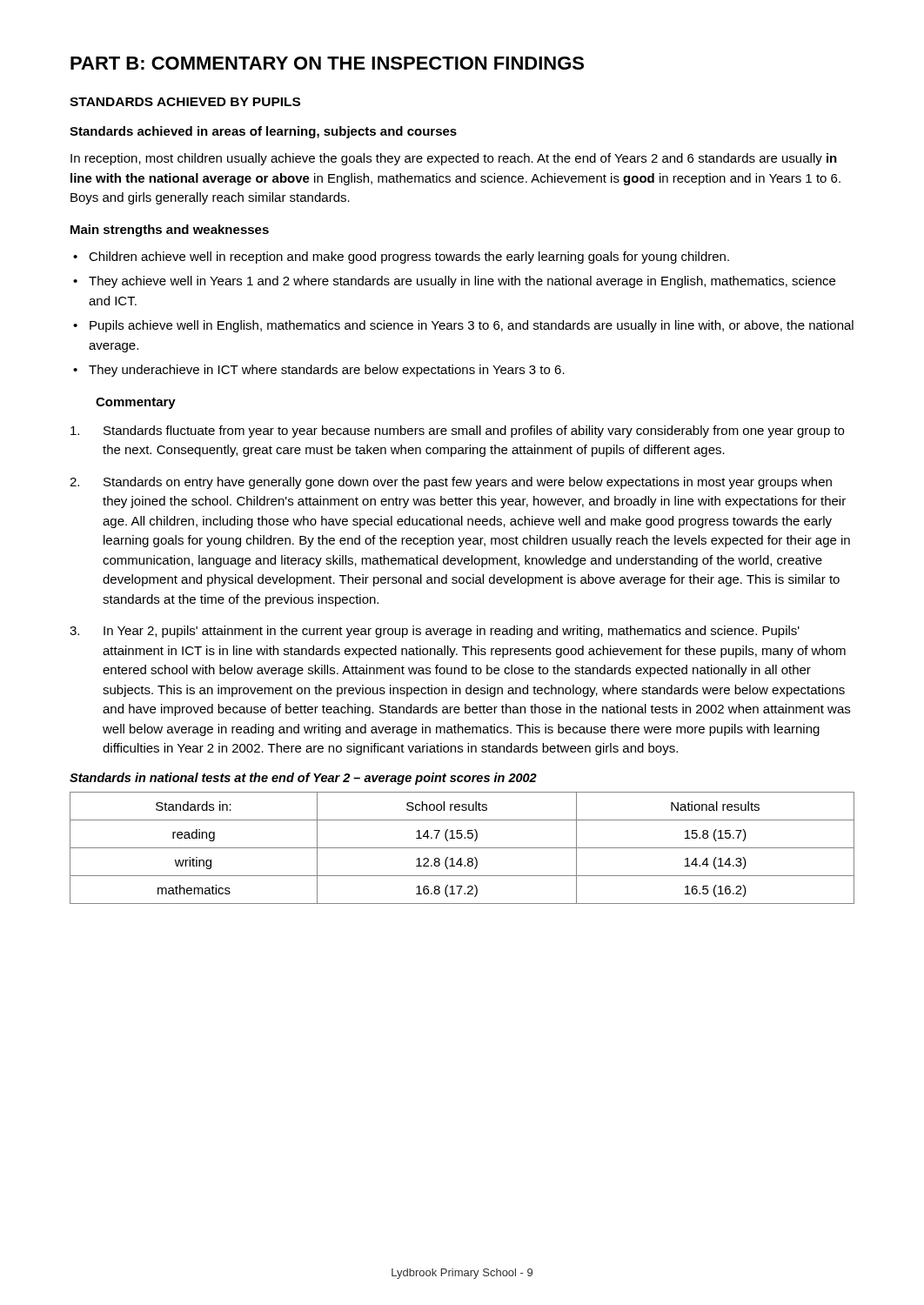
Task: Click the passage that begins "They underachieve in ICT where standards"
Action: 327,369
